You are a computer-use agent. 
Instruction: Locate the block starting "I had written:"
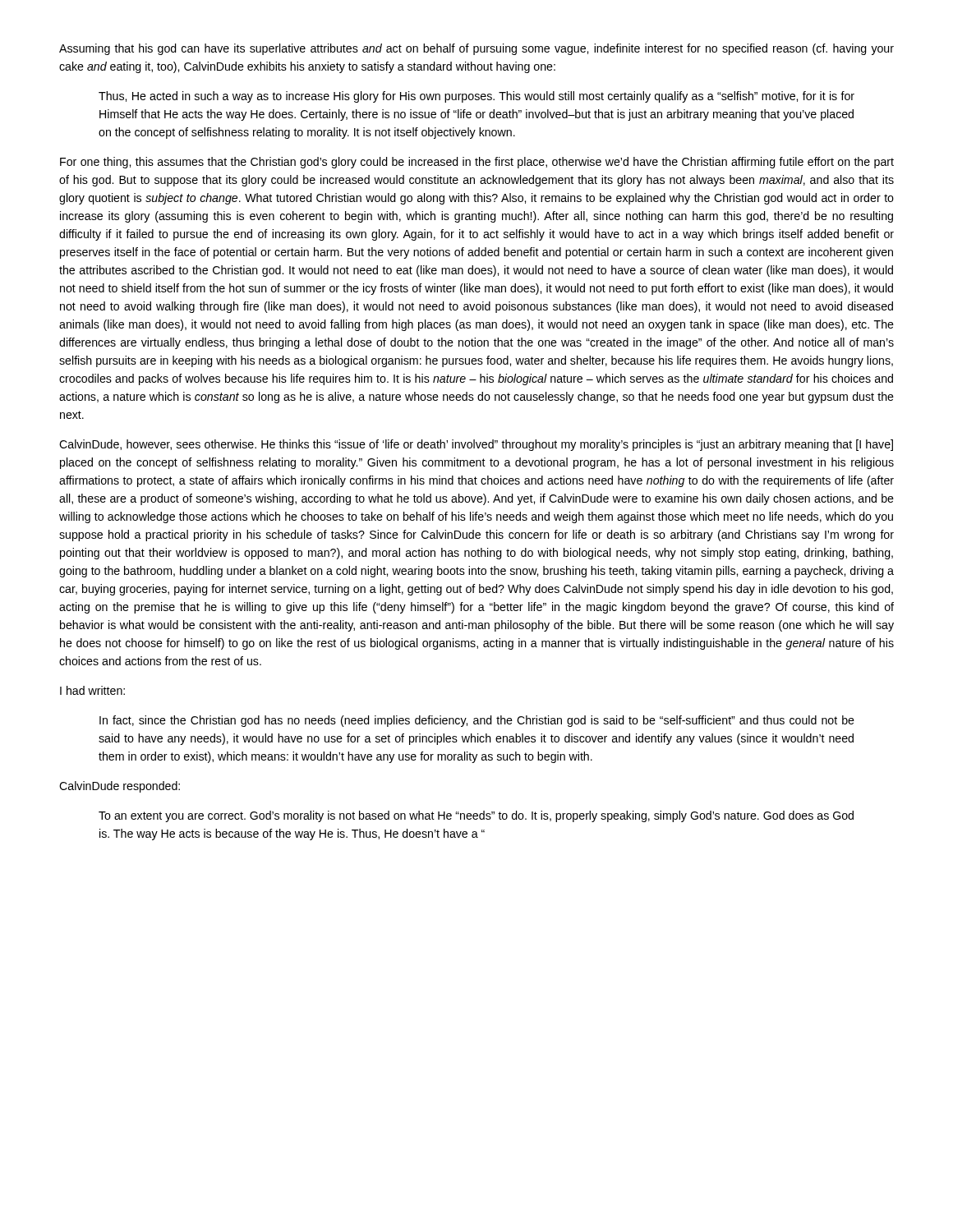(x=93, y=691)
